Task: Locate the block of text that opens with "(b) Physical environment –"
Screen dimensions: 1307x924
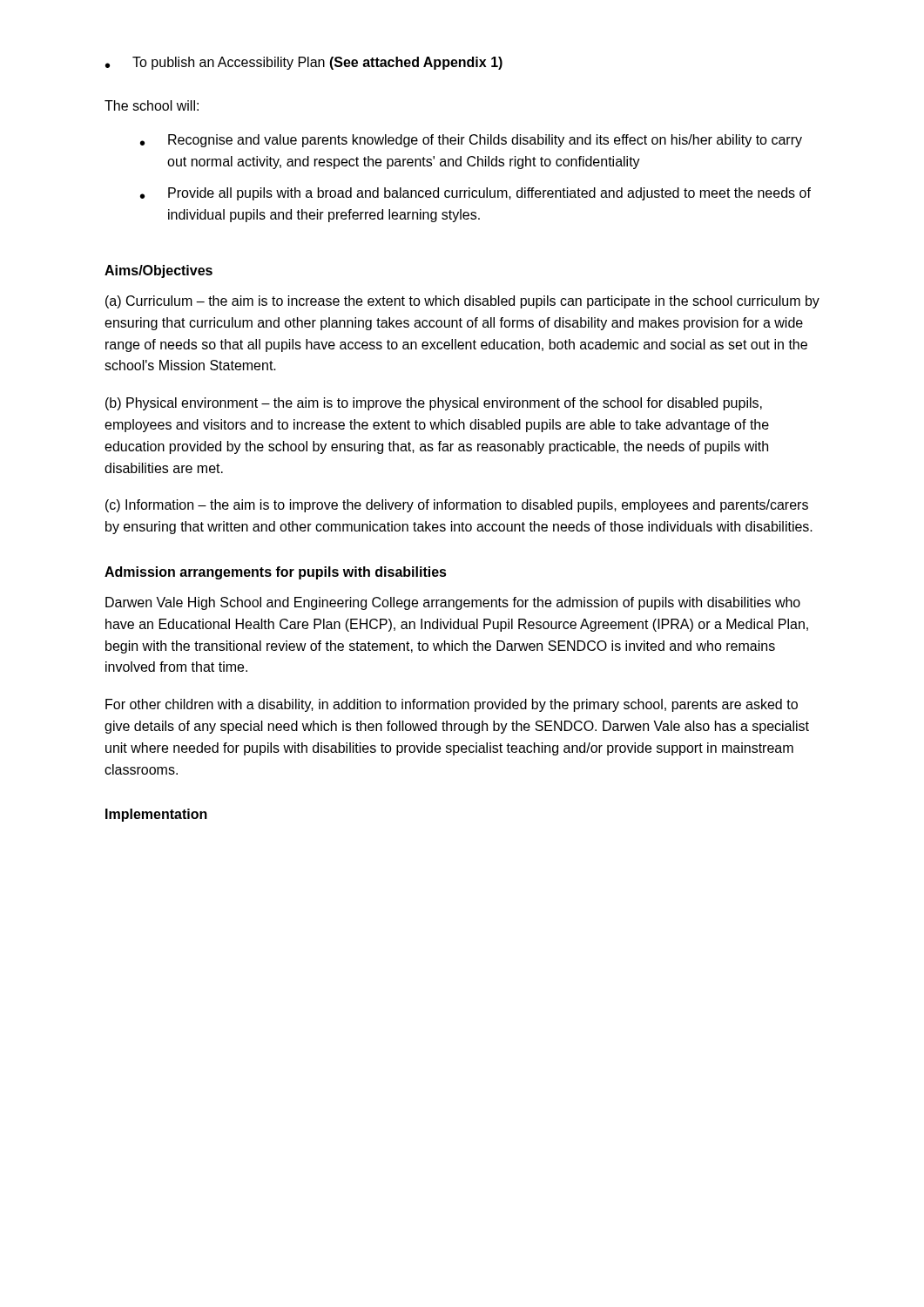Action: click(437, 436)
